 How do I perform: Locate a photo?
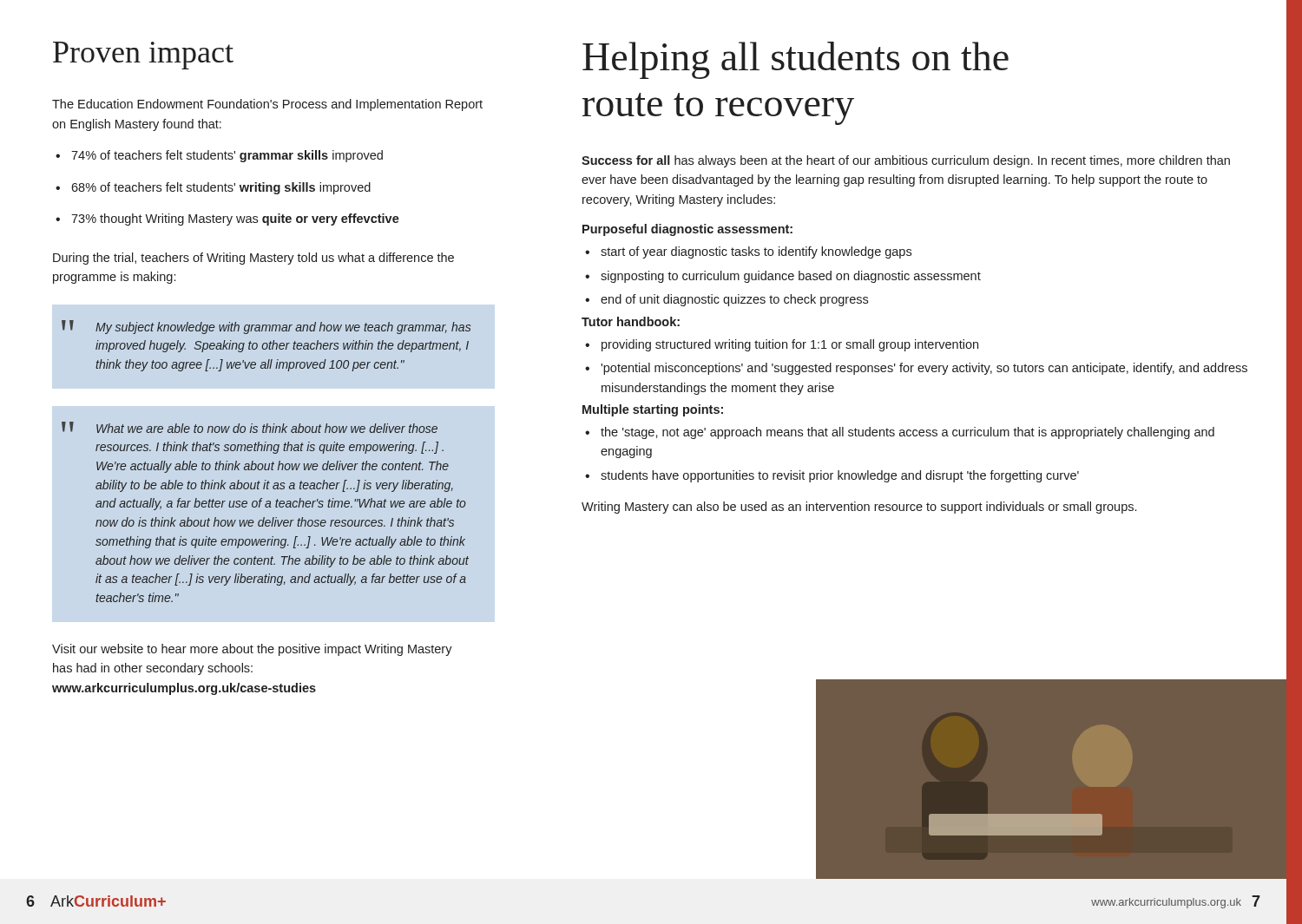[x=1059, y=779]
